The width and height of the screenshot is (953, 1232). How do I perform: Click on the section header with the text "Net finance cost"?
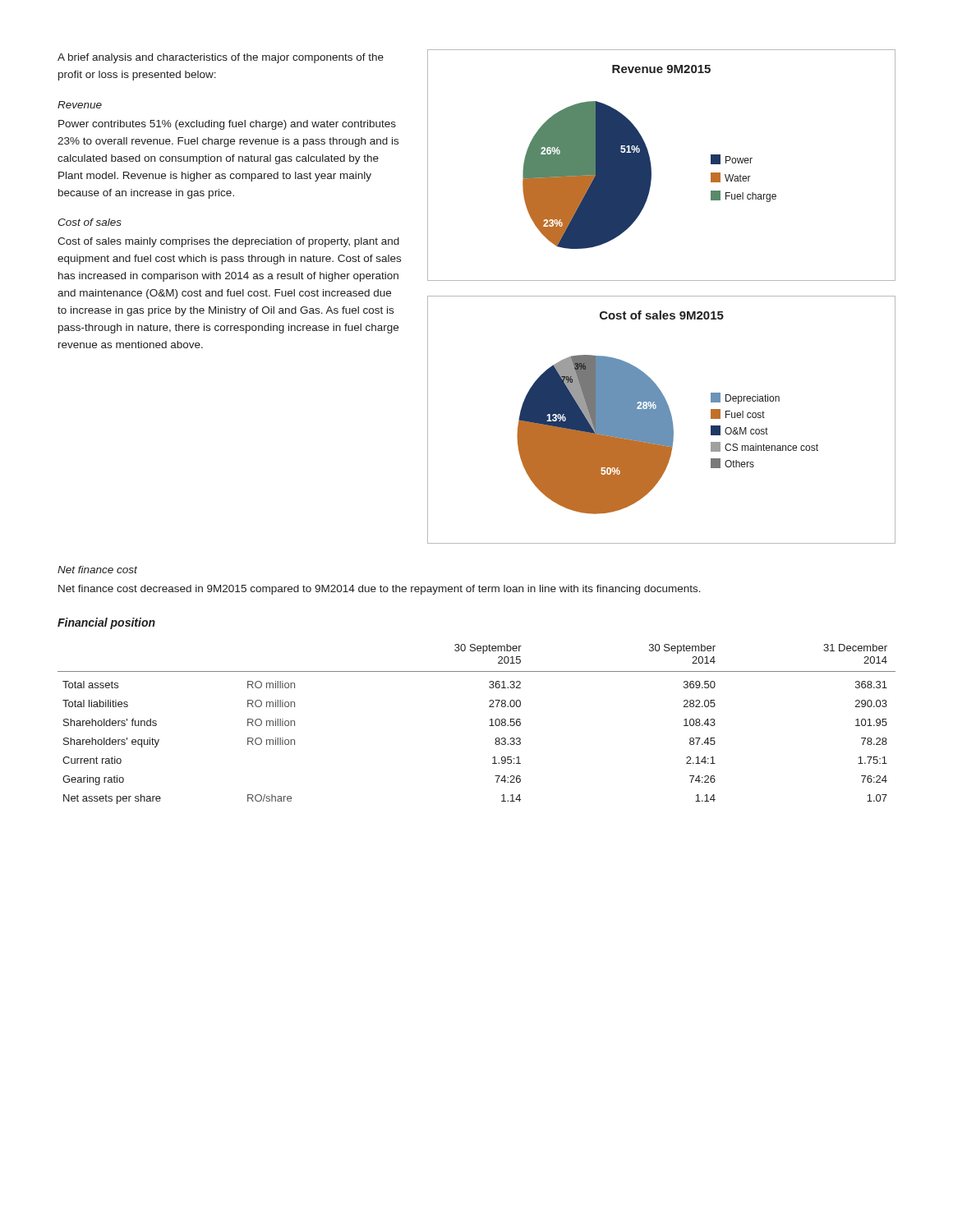(x=97, y=570)
